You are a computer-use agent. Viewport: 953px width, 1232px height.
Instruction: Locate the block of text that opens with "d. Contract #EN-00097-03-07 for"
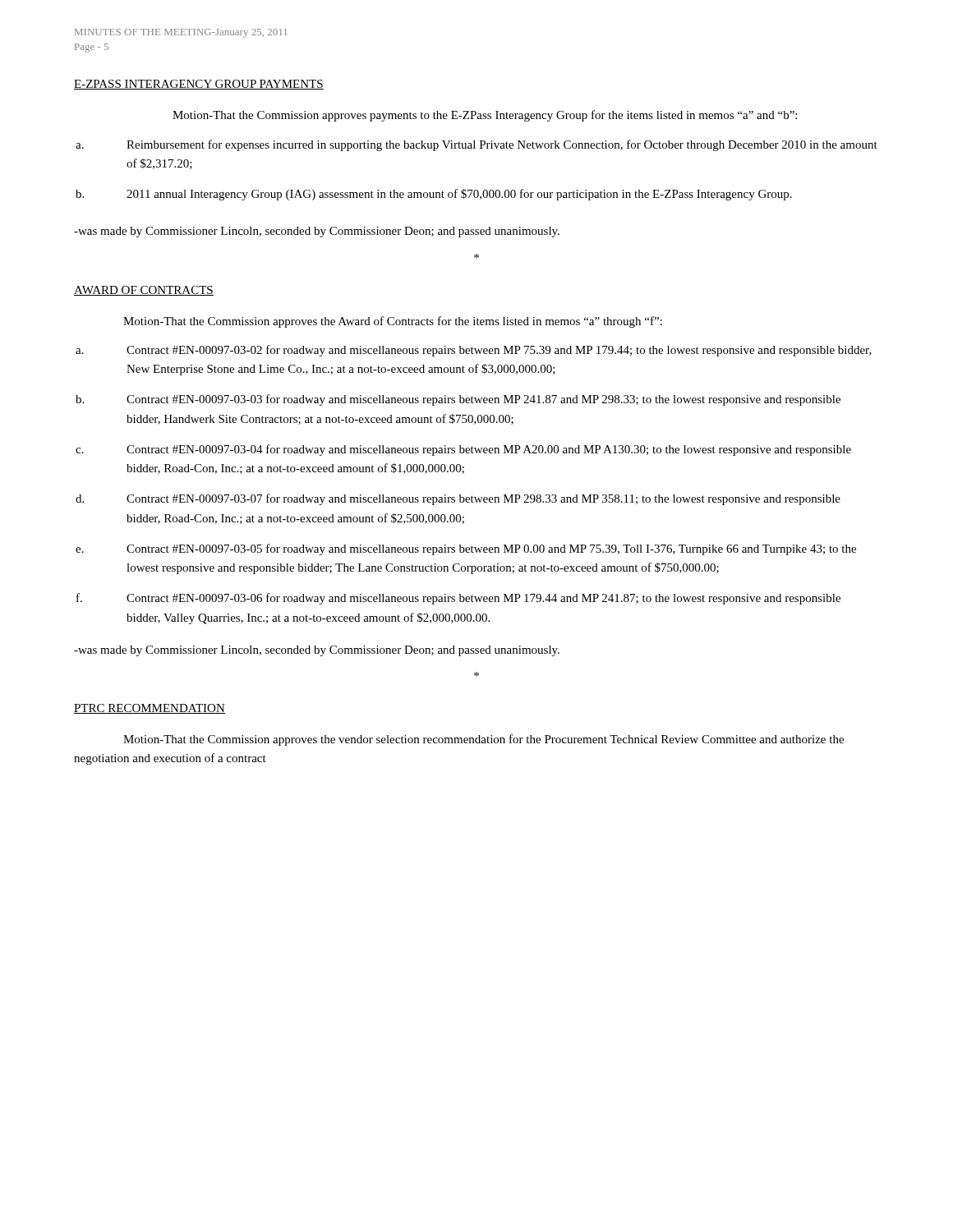pyautogui.click(x=476, y=509)
